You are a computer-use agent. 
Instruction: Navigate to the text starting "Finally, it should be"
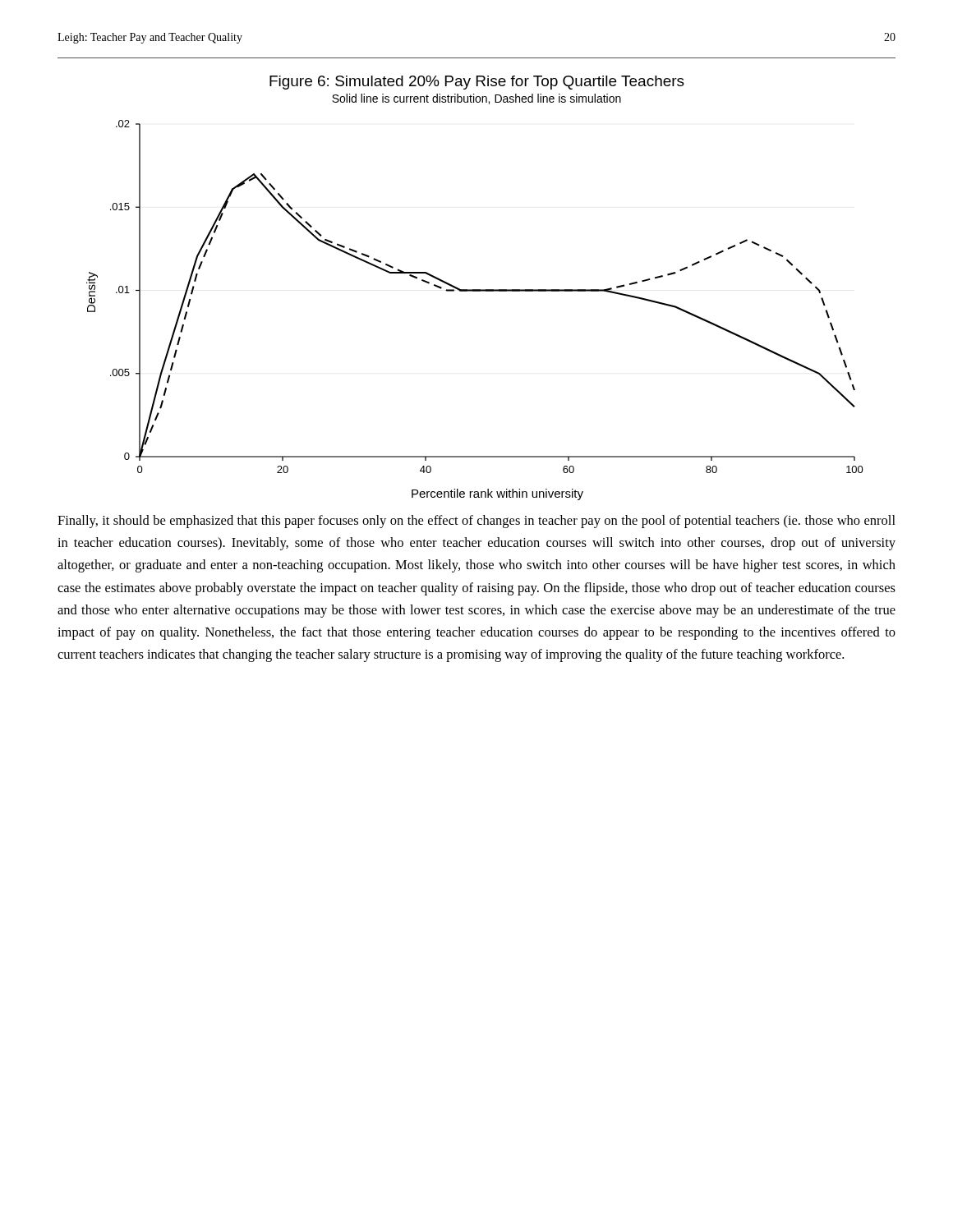pyautogui.click(x=476, y=587)
